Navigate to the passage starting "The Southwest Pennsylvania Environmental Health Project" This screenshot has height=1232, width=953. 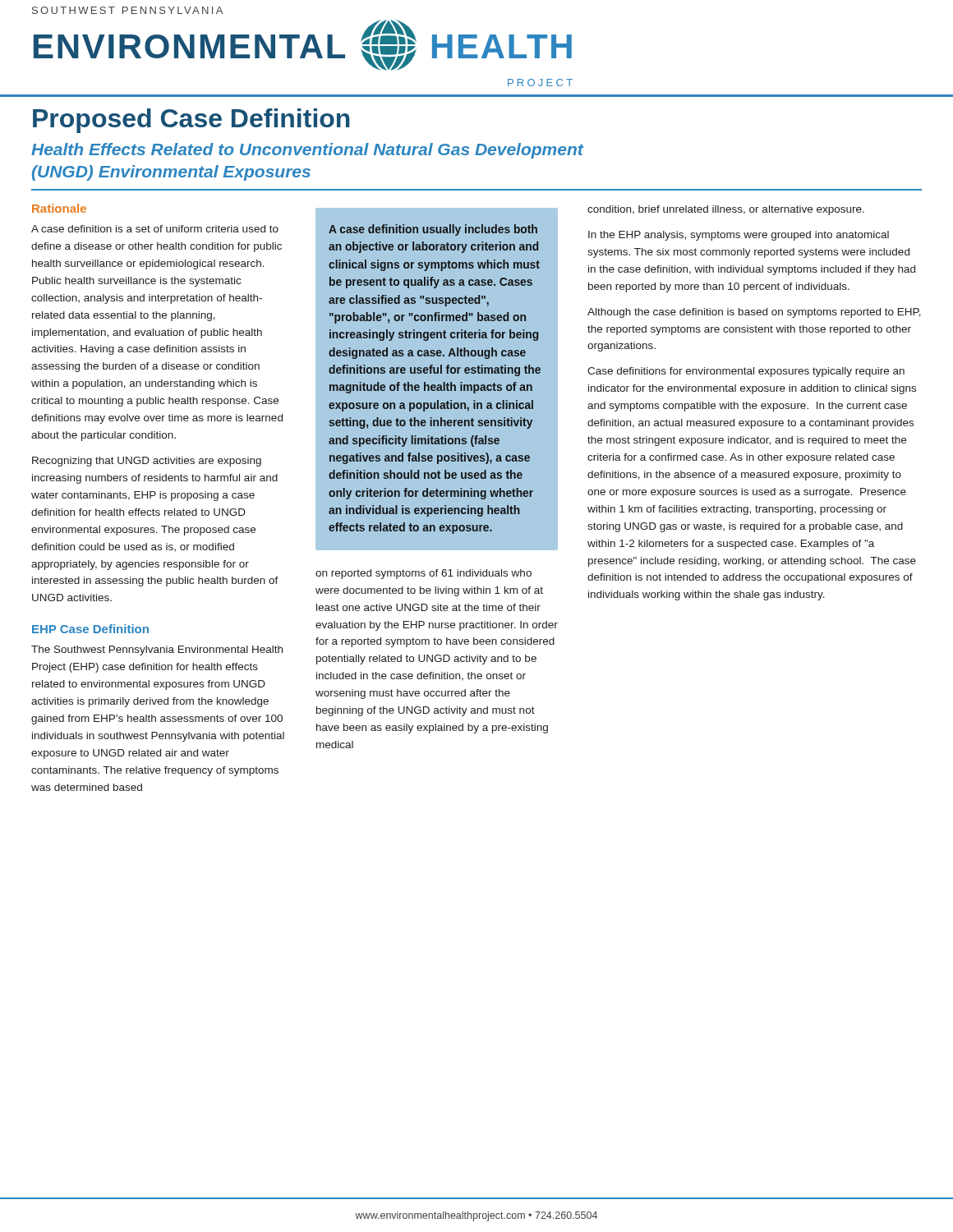pyautogui.click(x=159, y=719)
